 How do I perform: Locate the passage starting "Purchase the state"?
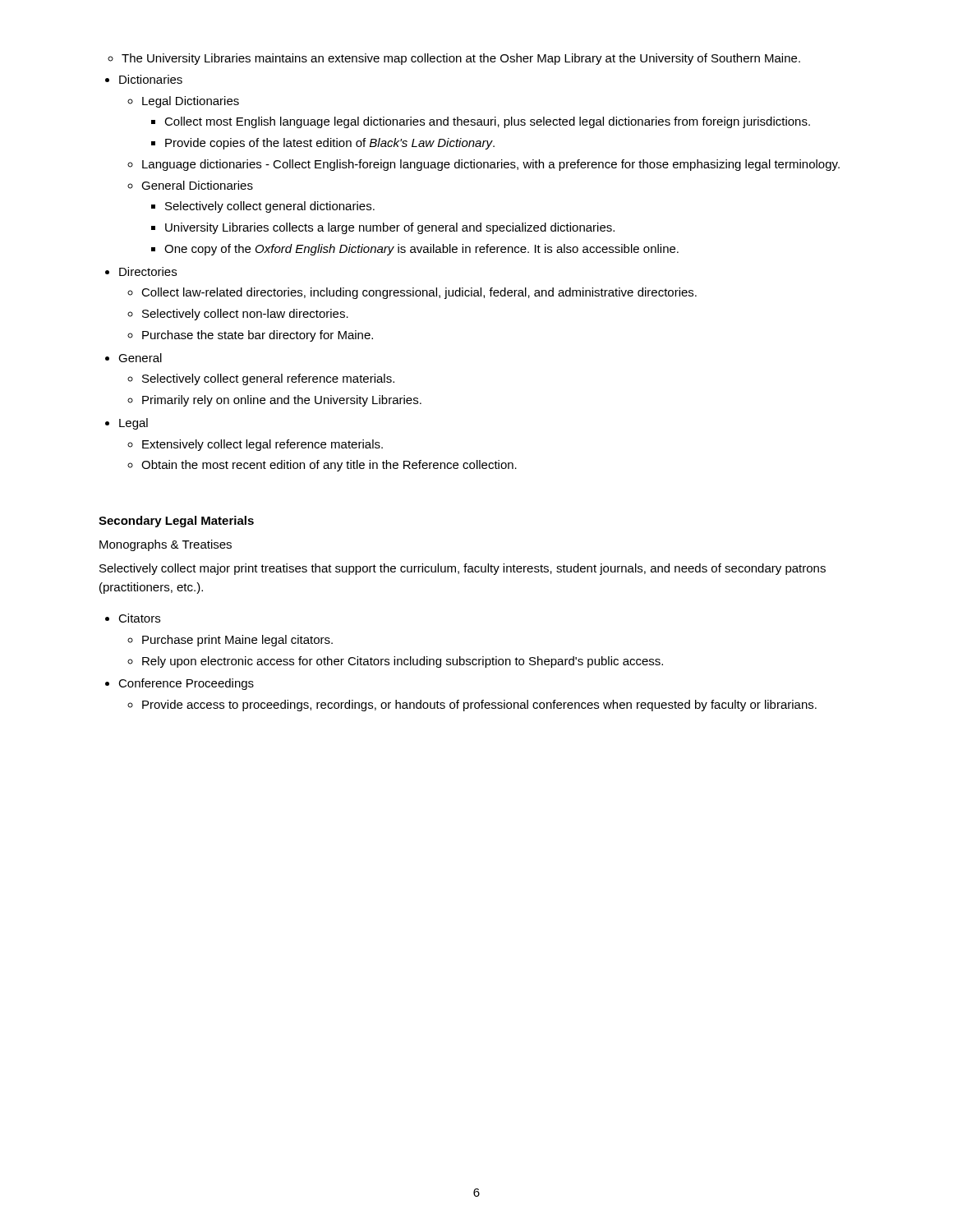click(258, 334)
